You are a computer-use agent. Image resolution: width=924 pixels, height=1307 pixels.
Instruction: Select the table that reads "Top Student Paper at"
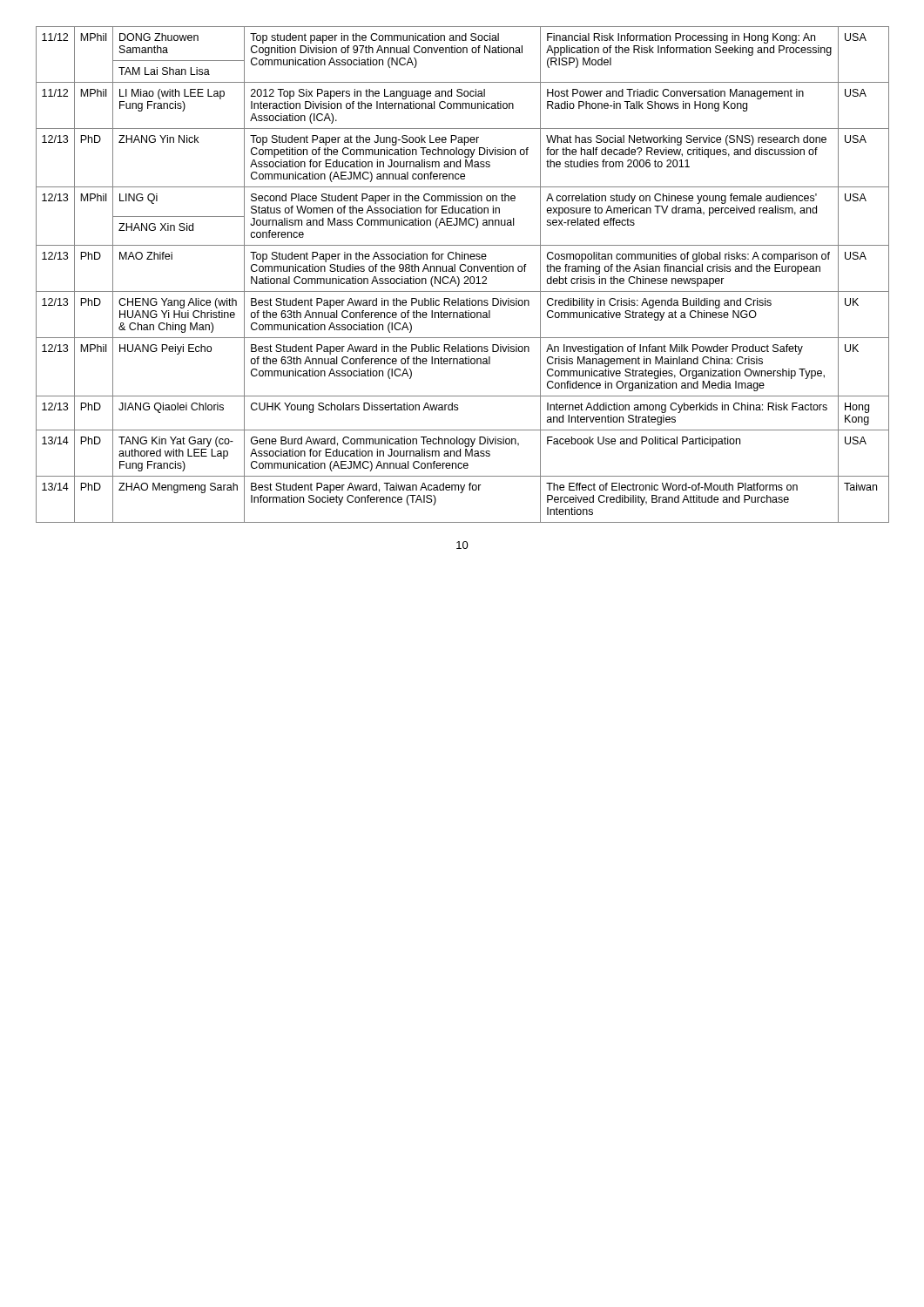click(x=462, y=274)
